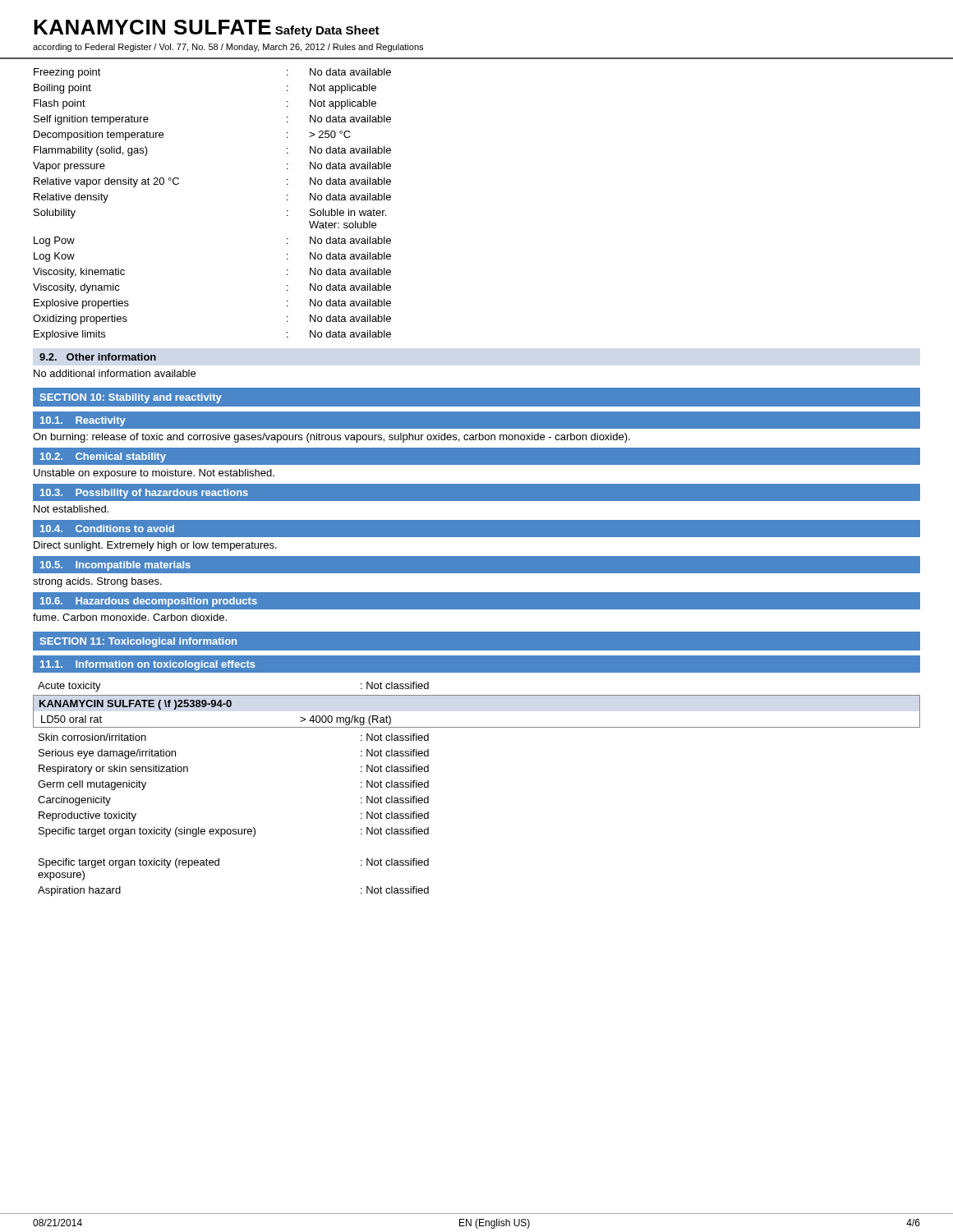Locate the block starting "11.1. Information on toxicological effects"
Viewport: 953px width, 1232px height.
(x=476, y=664)
